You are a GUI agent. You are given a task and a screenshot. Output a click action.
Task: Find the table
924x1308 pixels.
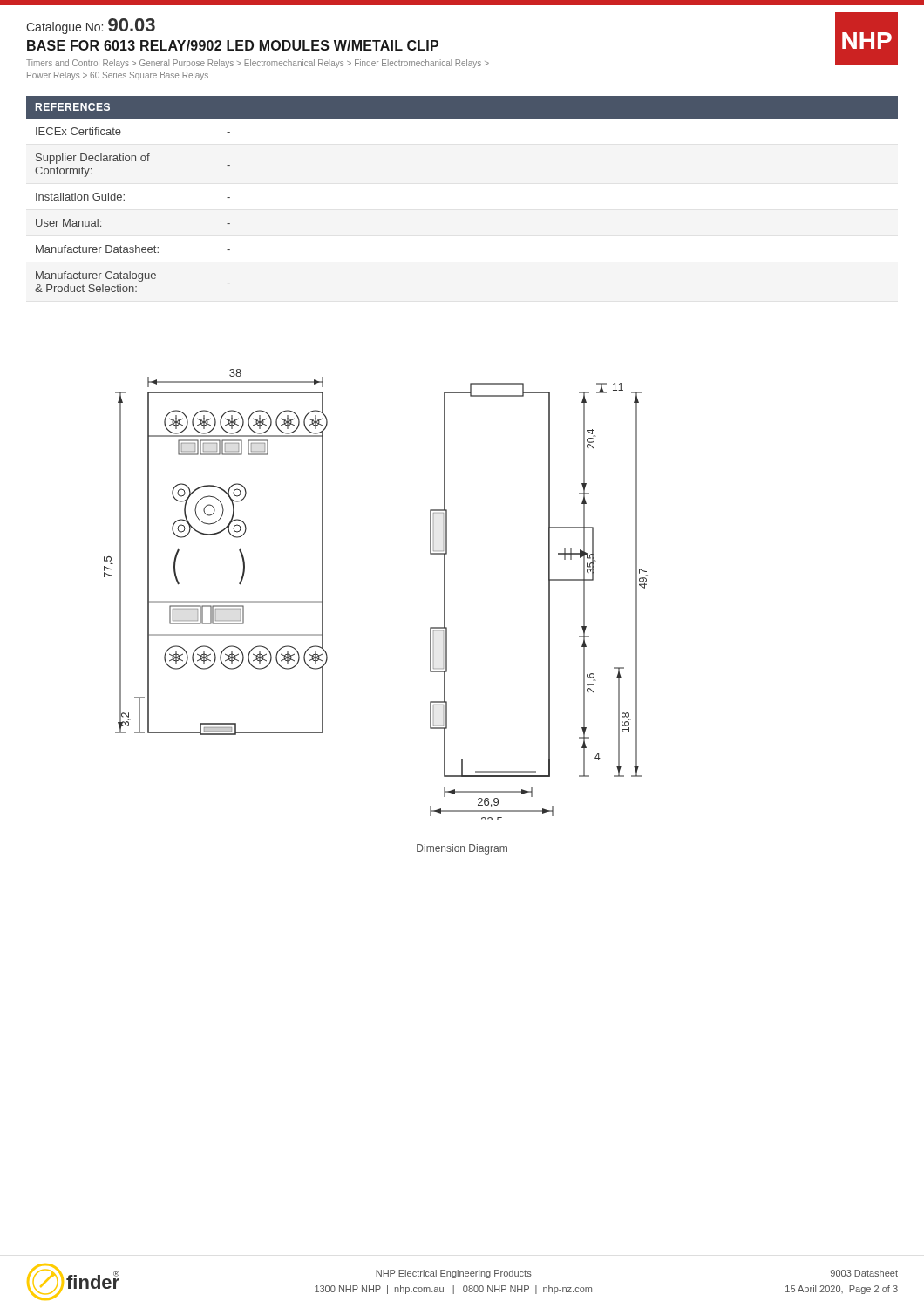(x=462, y=199)
